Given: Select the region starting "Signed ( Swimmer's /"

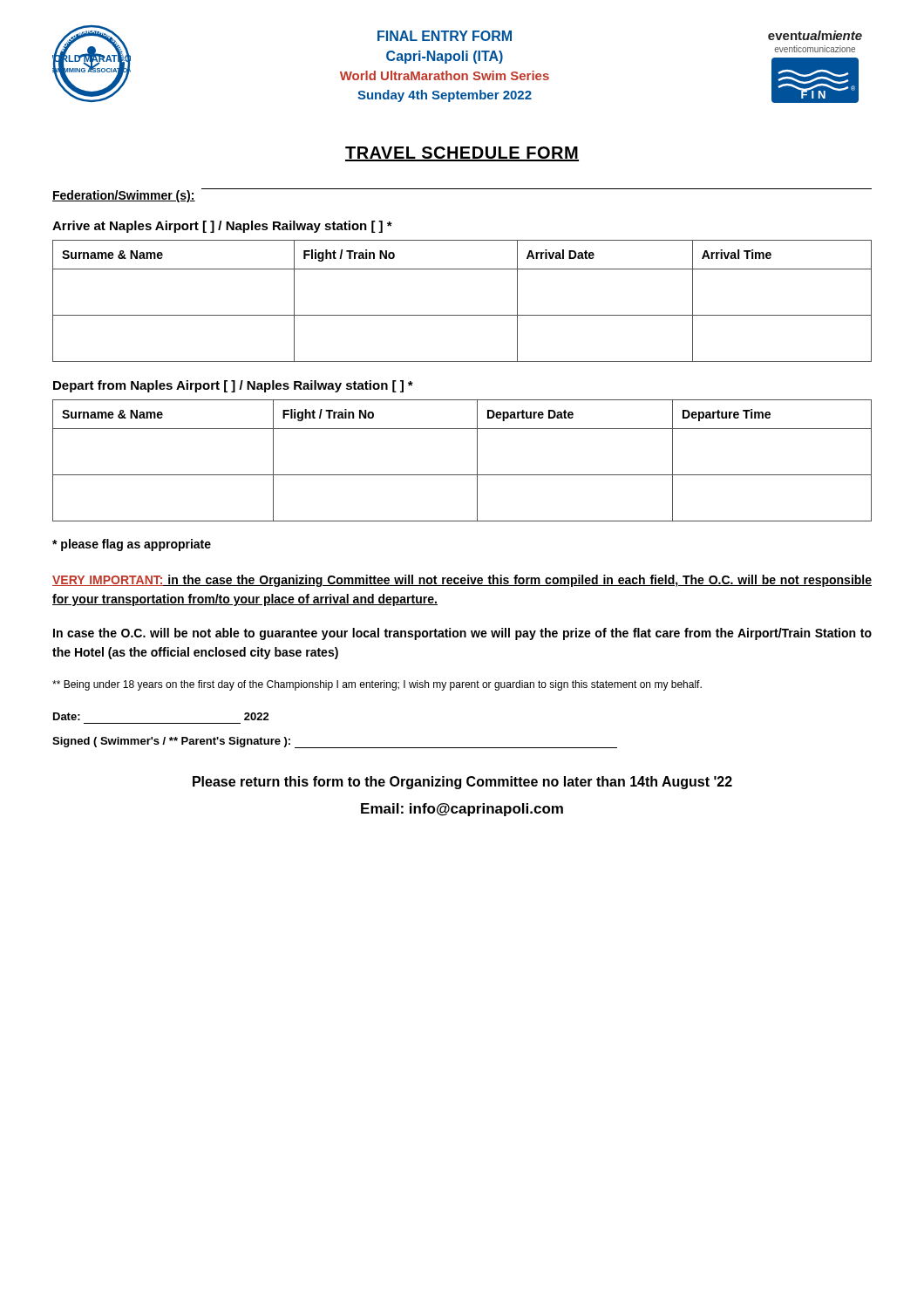Looking at the screenshot, I should tap(335, 740).
